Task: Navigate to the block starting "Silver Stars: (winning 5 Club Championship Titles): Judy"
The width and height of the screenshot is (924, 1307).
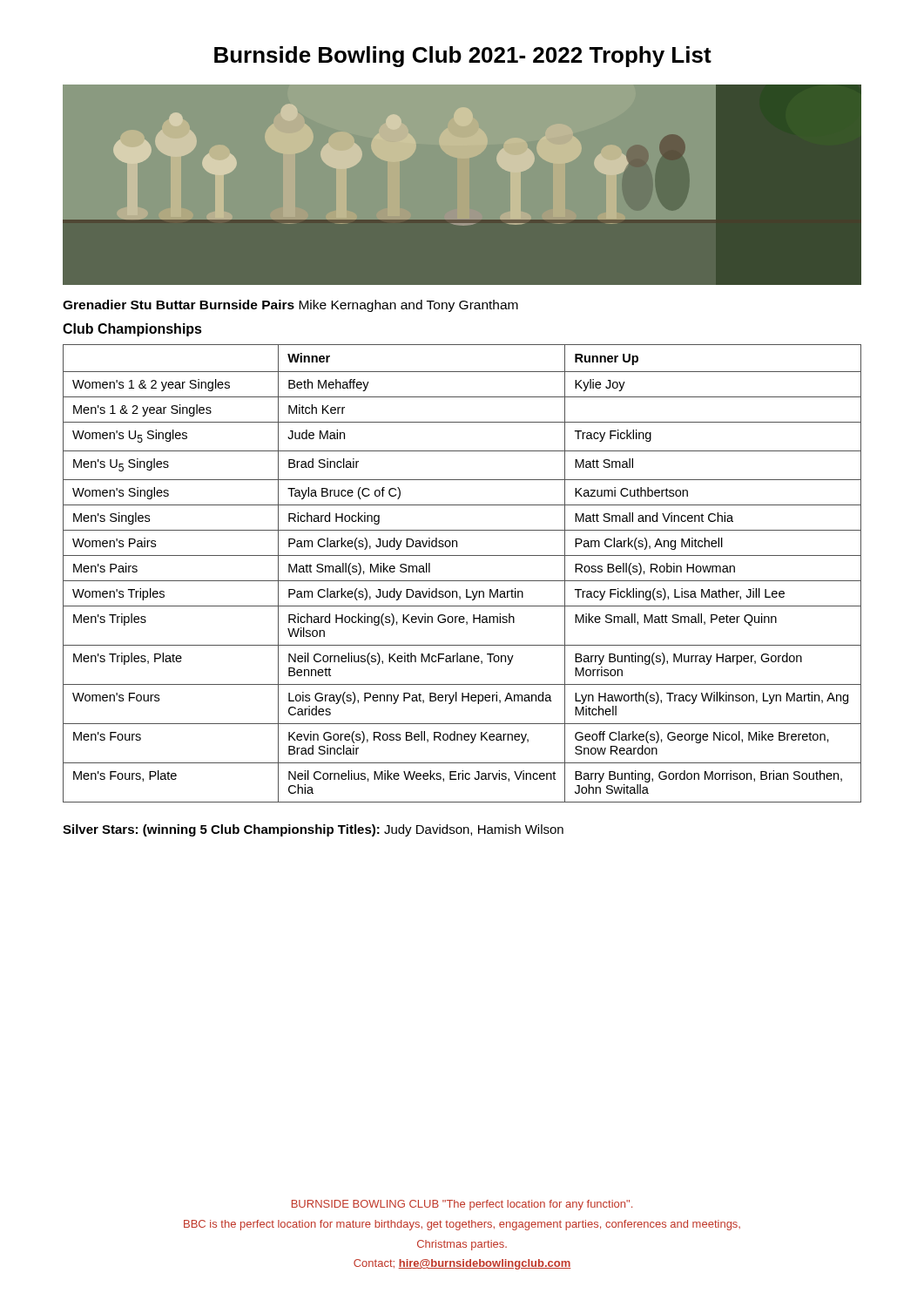Action: pyautogui.click(x=313, y=829)
